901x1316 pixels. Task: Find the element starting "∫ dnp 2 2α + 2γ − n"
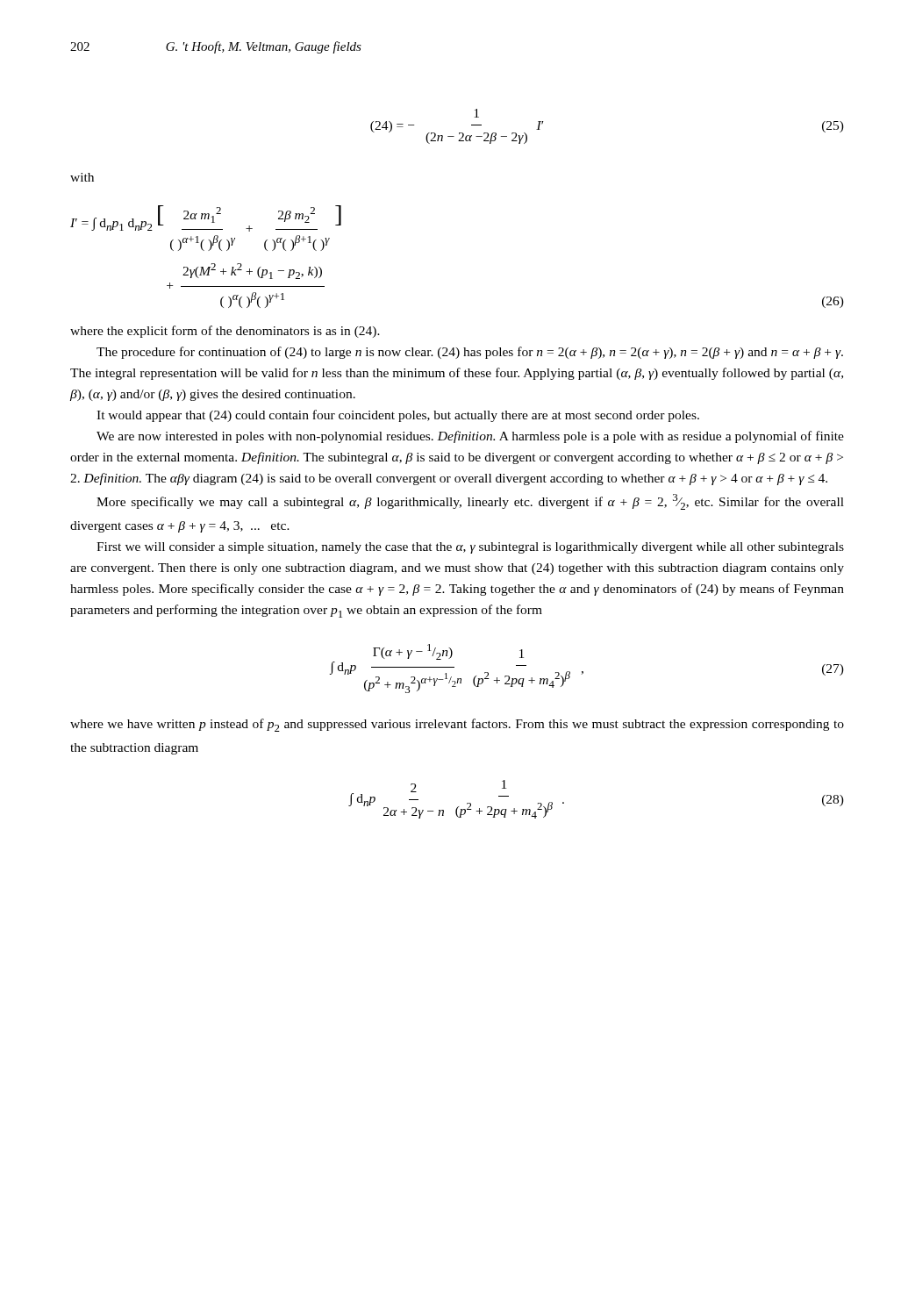tap(416, 800)
